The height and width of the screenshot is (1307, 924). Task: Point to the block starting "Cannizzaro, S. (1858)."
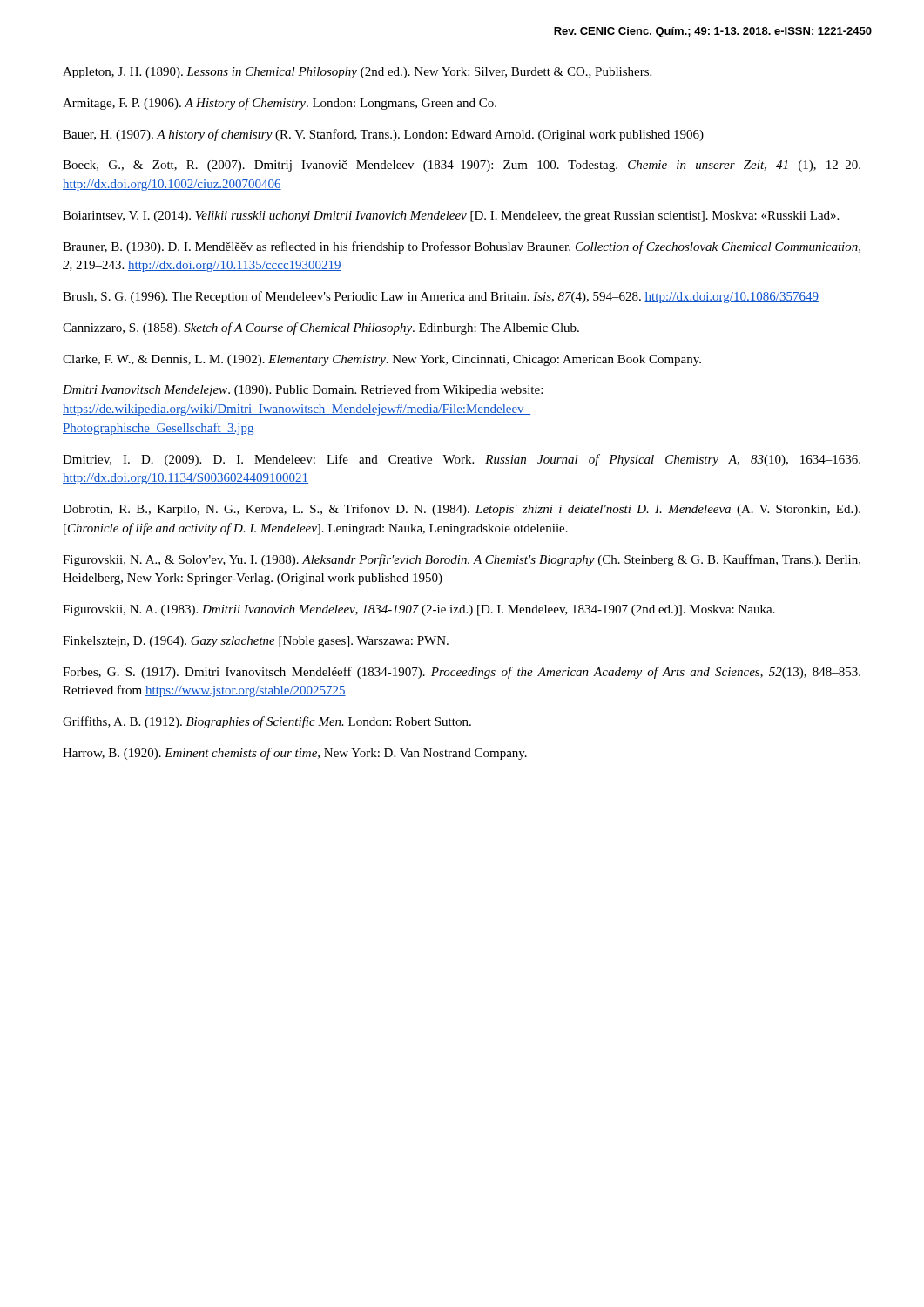(321, 327)
